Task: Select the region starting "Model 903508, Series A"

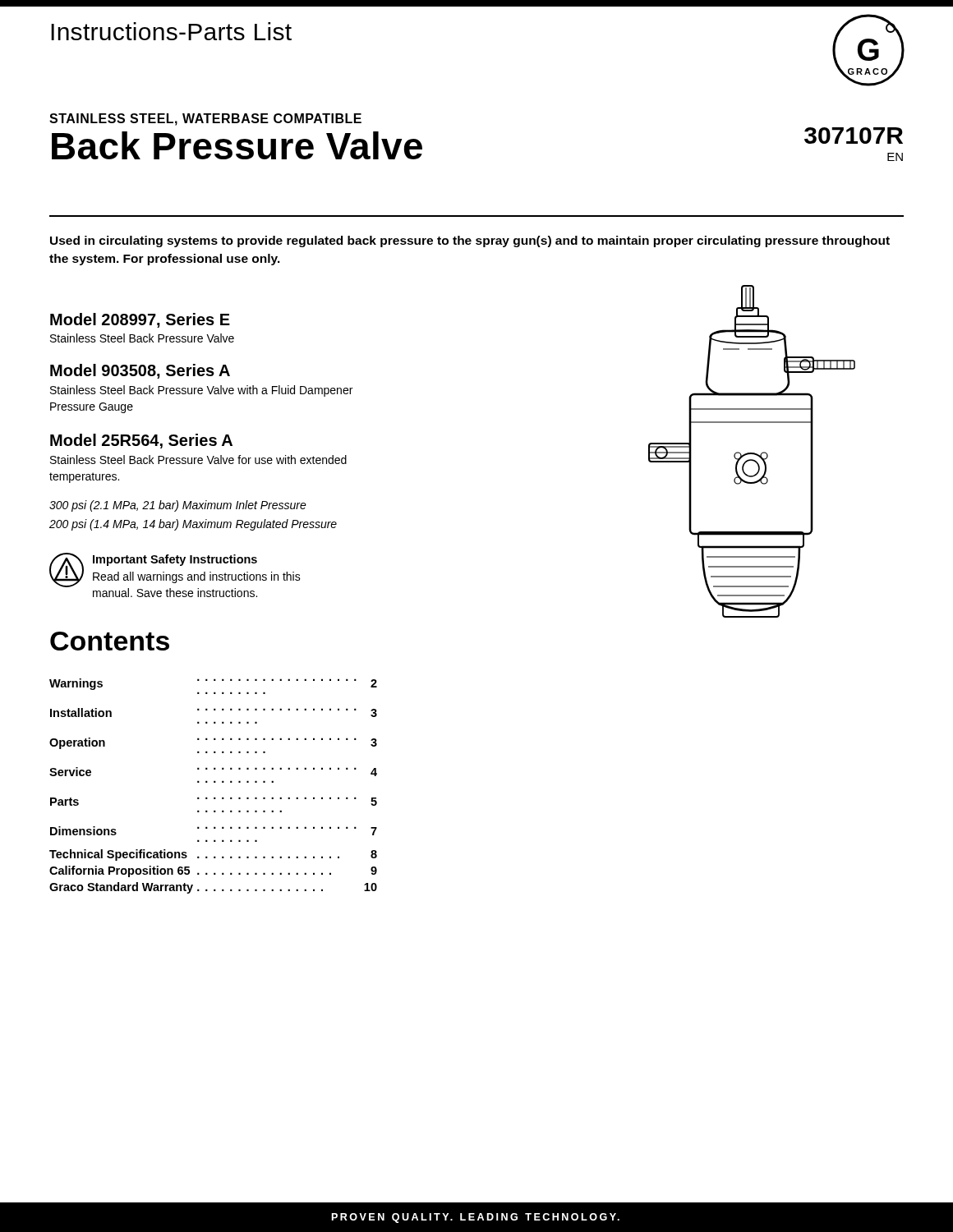Action: click(x=140, y=370)
